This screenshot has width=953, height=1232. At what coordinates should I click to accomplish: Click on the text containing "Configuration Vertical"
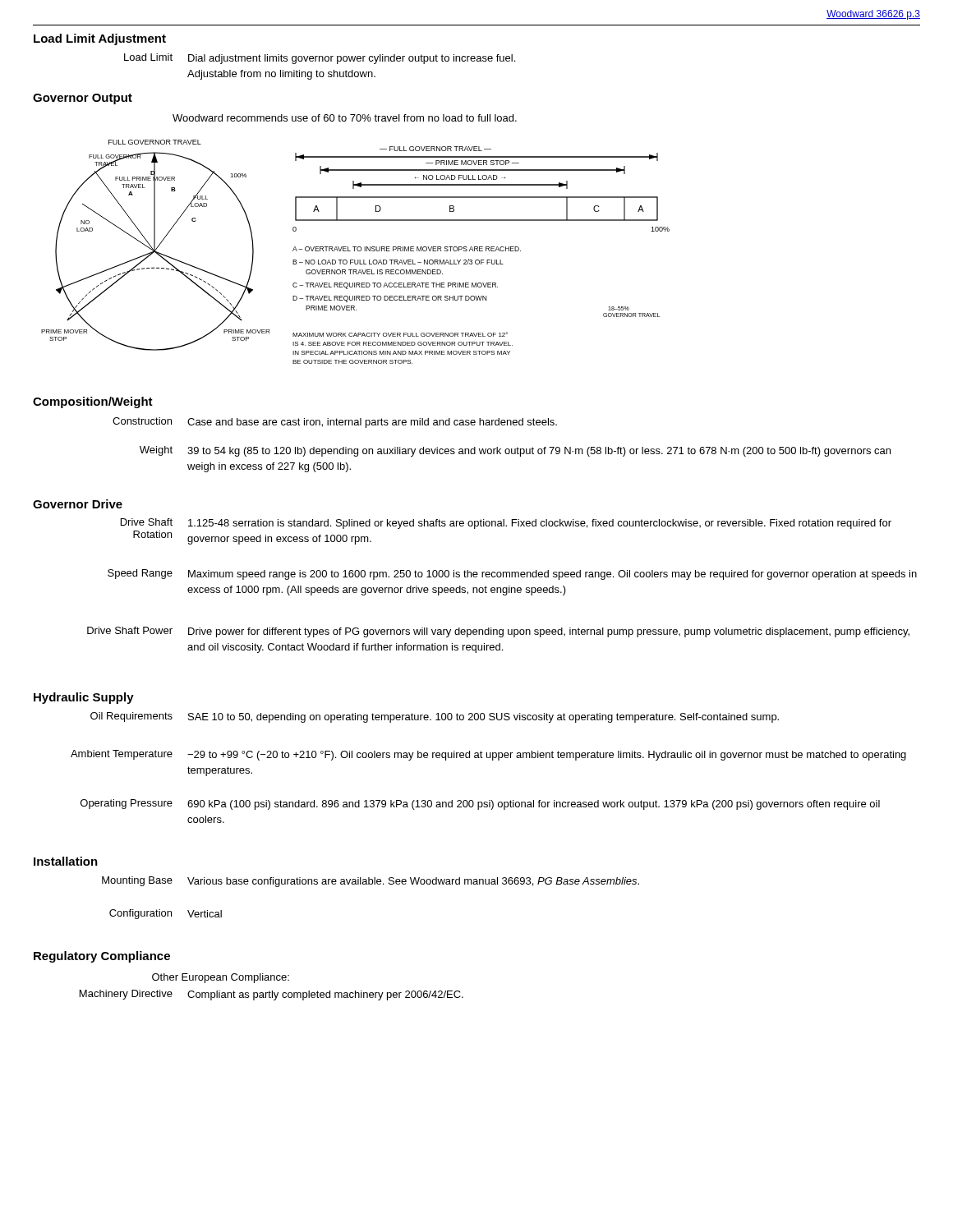point(166,914)
